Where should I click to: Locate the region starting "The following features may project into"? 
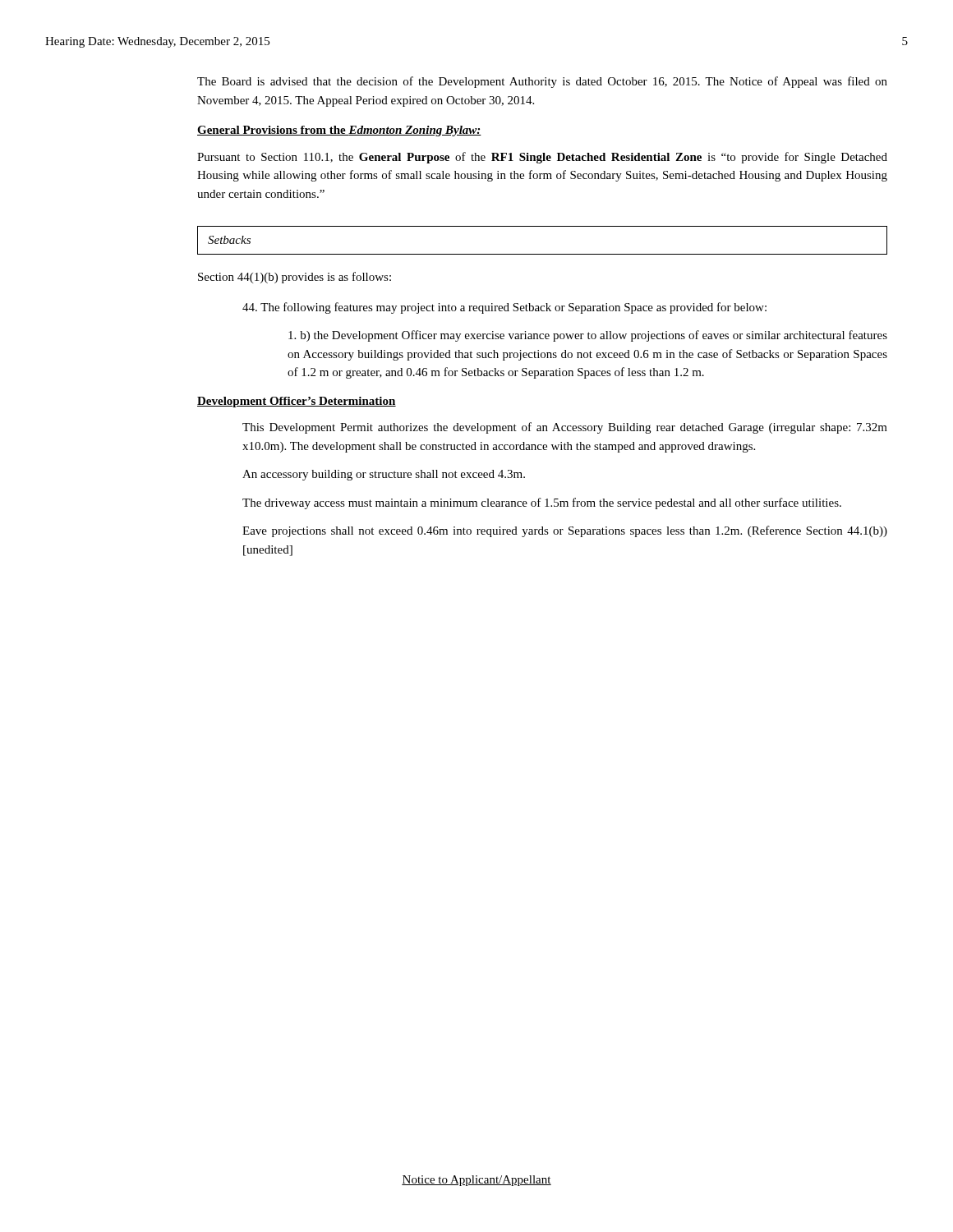click(505, 307)
